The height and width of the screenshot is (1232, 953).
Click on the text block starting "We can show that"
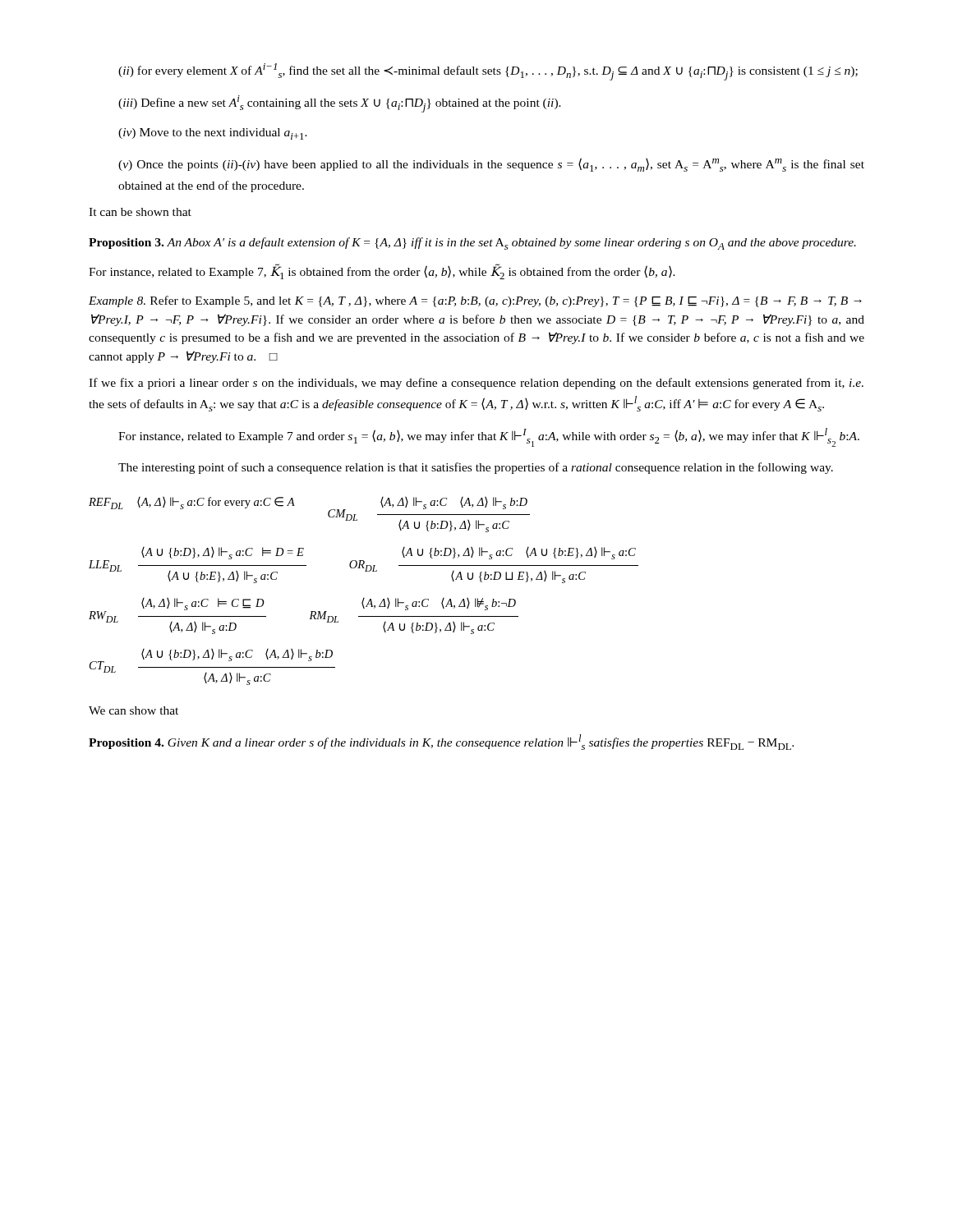[134, 710]
